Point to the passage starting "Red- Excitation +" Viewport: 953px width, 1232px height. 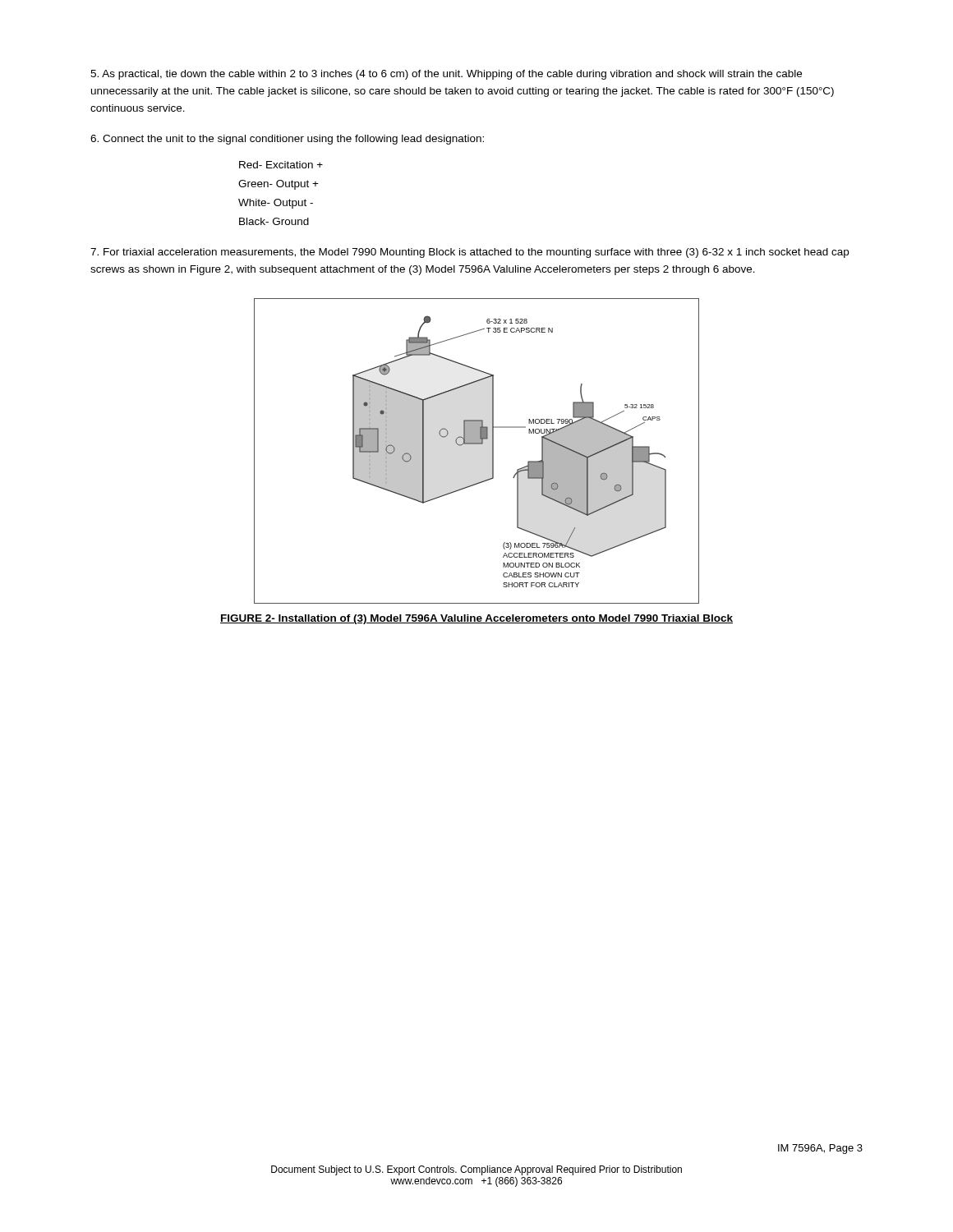point(281,164)
